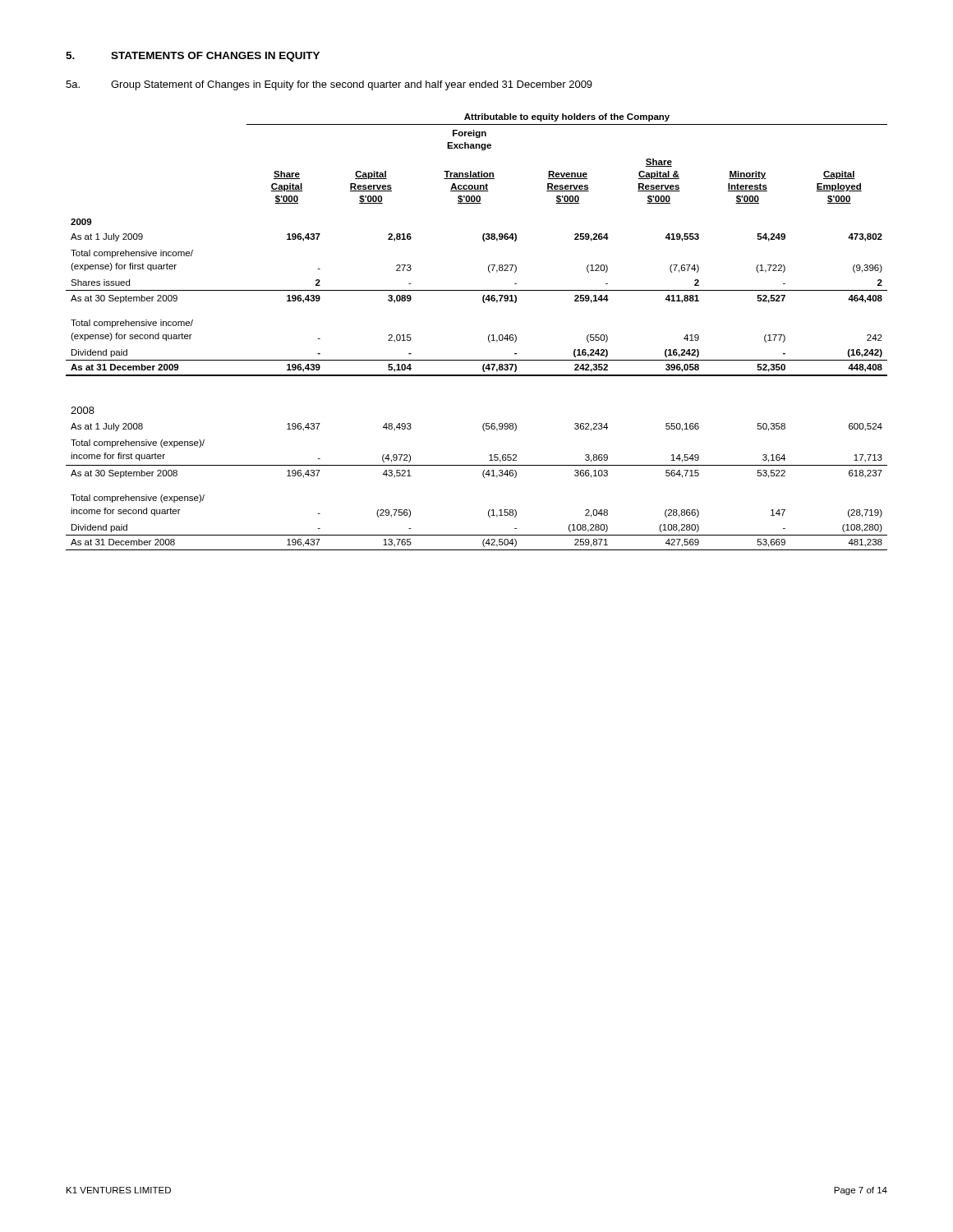Find the table that mentions "Total comprehensive (expense)/ income for"
The image size is (953, 1232).
point(476,331)
